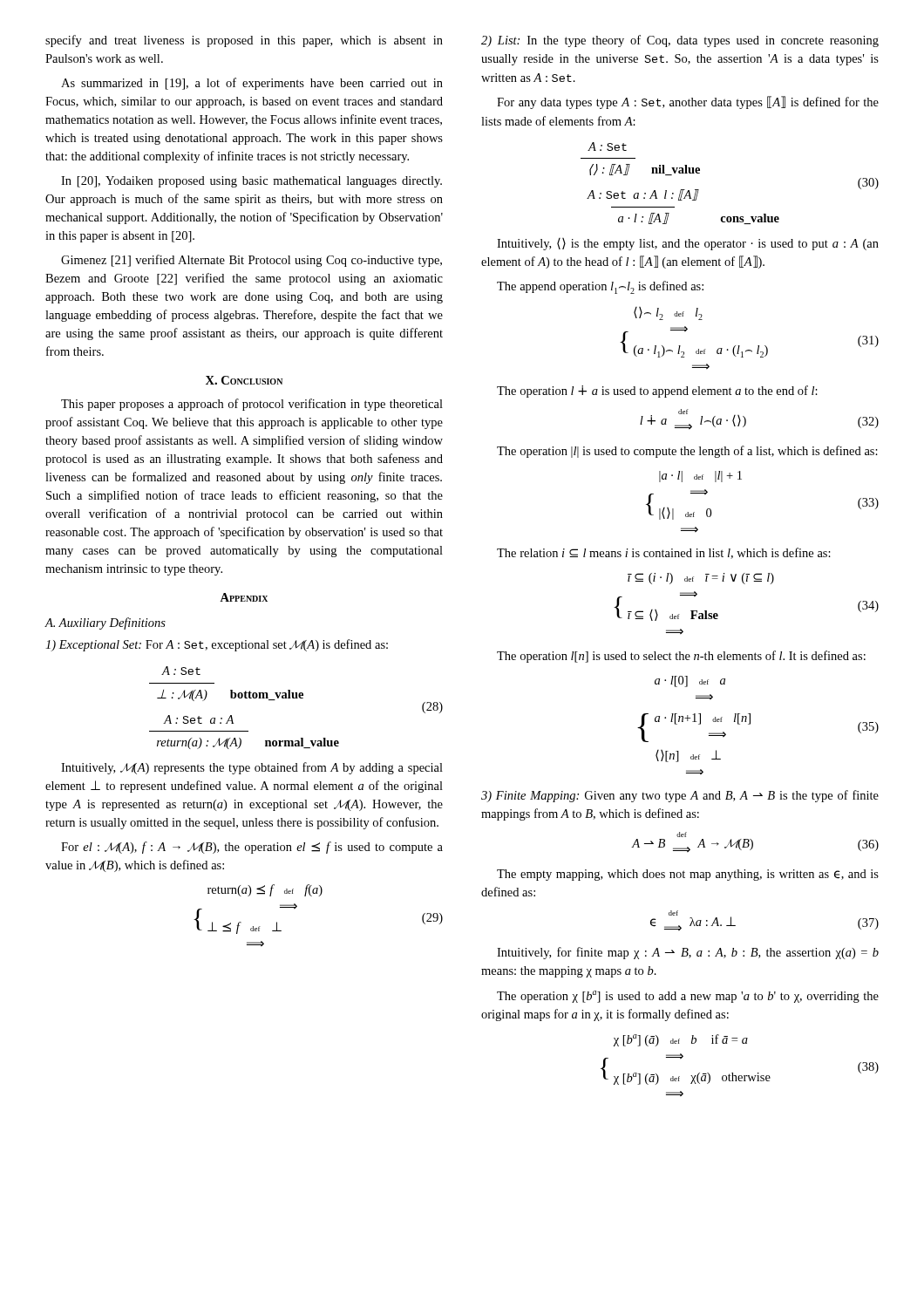The image size is (924, 1308).
Task: Click the formula that begins "A ⇀ B def⟹ A → 𝓜(B)"
Action: tap(680, 845)
